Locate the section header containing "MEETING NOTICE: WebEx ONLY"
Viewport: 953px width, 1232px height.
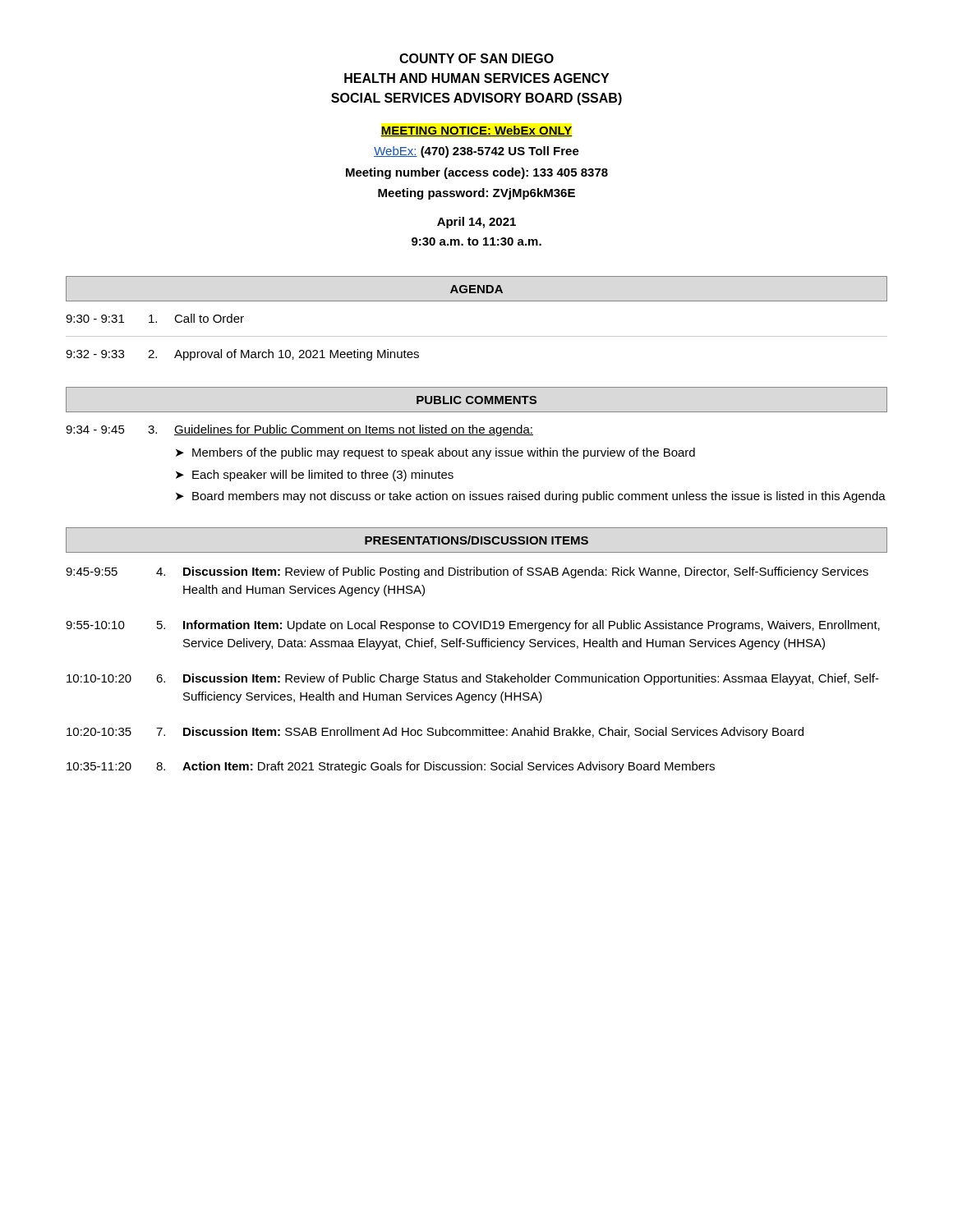(476, 130)
